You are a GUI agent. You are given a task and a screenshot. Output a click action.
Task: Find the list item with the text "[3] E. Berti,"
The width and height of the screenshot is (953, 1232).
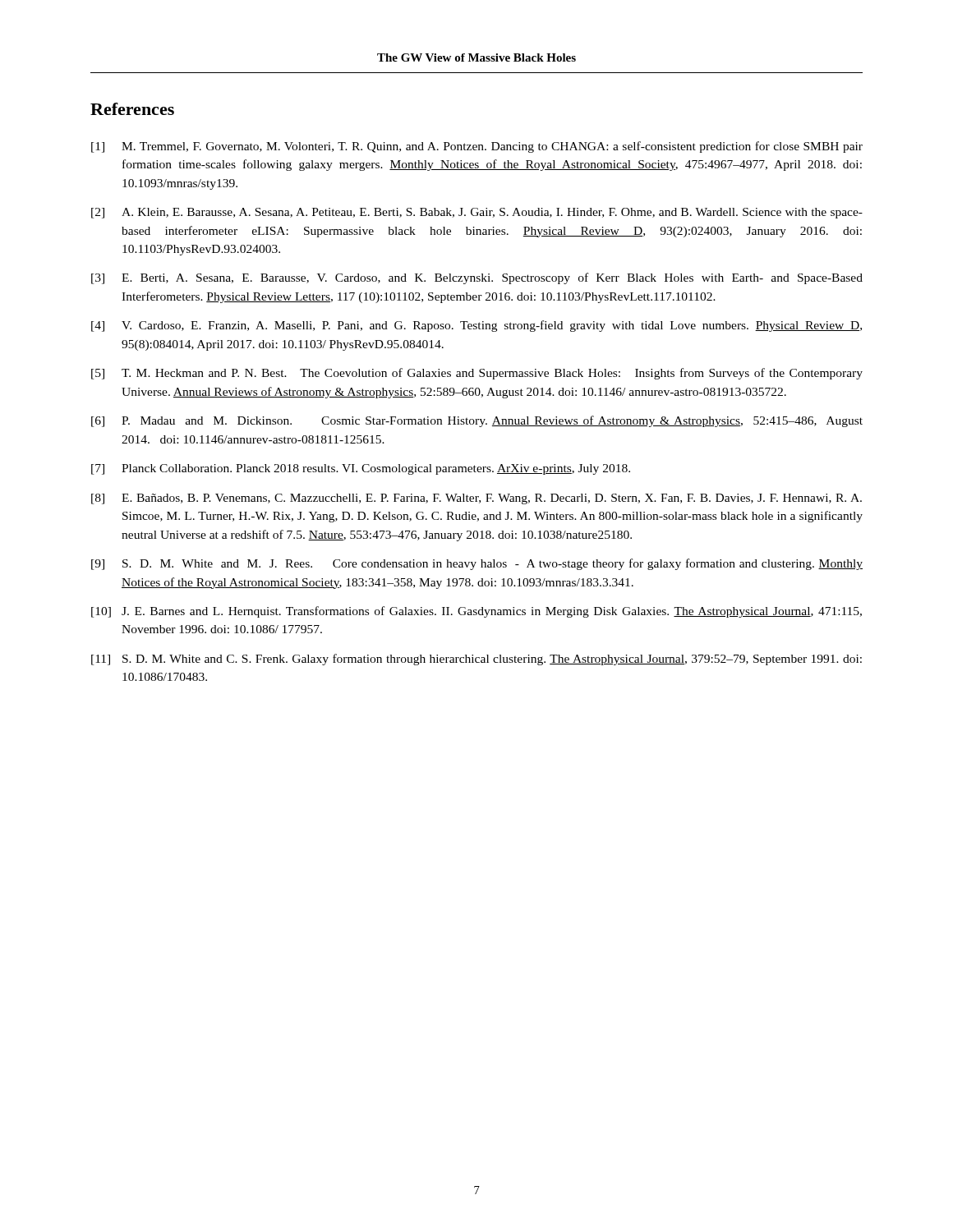pyautogui.click(x=476, y=287)
